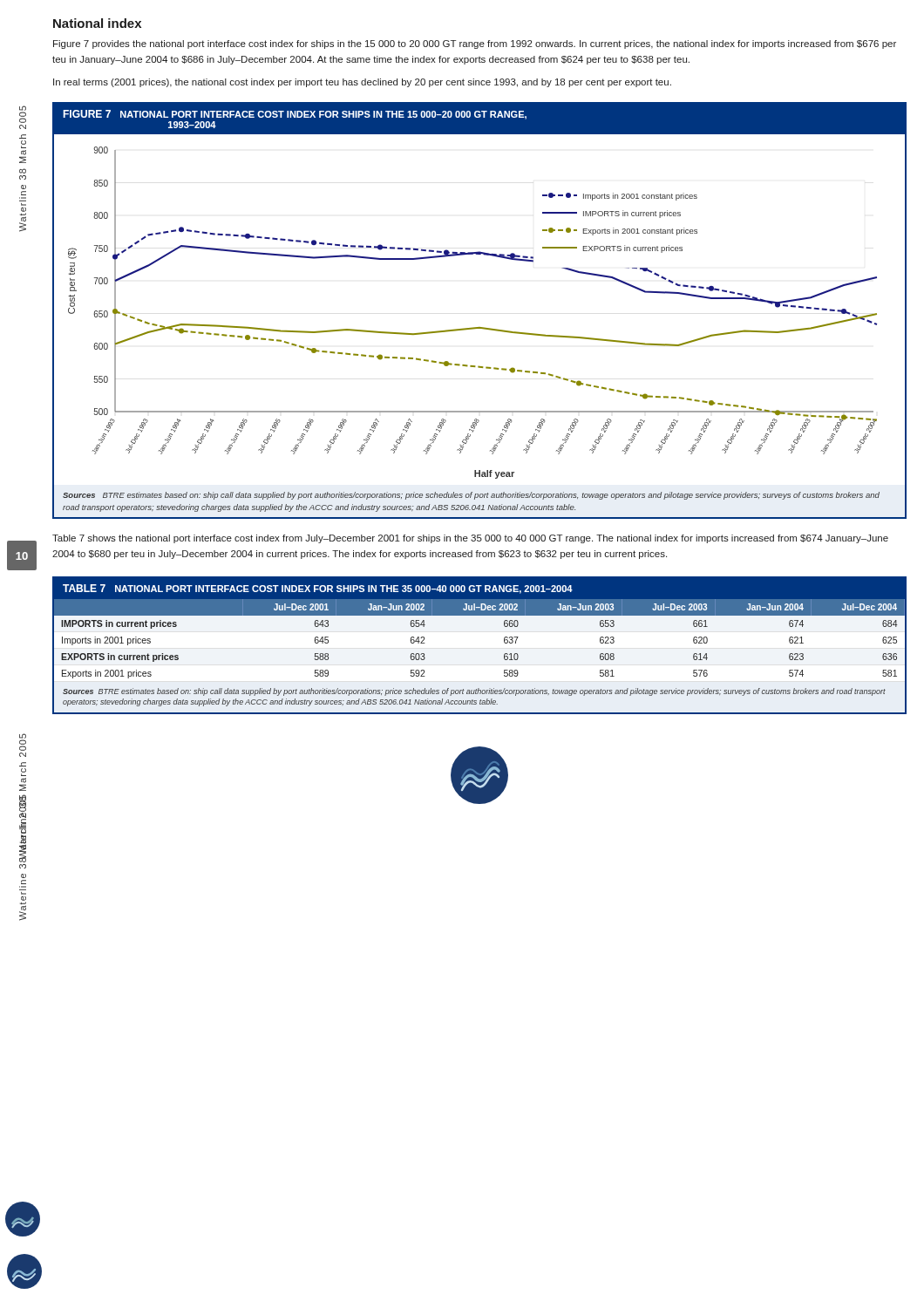Locate the text block with the text "Figure 7 provides the national port"
This screenshot has height=1308, width=924.
(x=474, y=51)
